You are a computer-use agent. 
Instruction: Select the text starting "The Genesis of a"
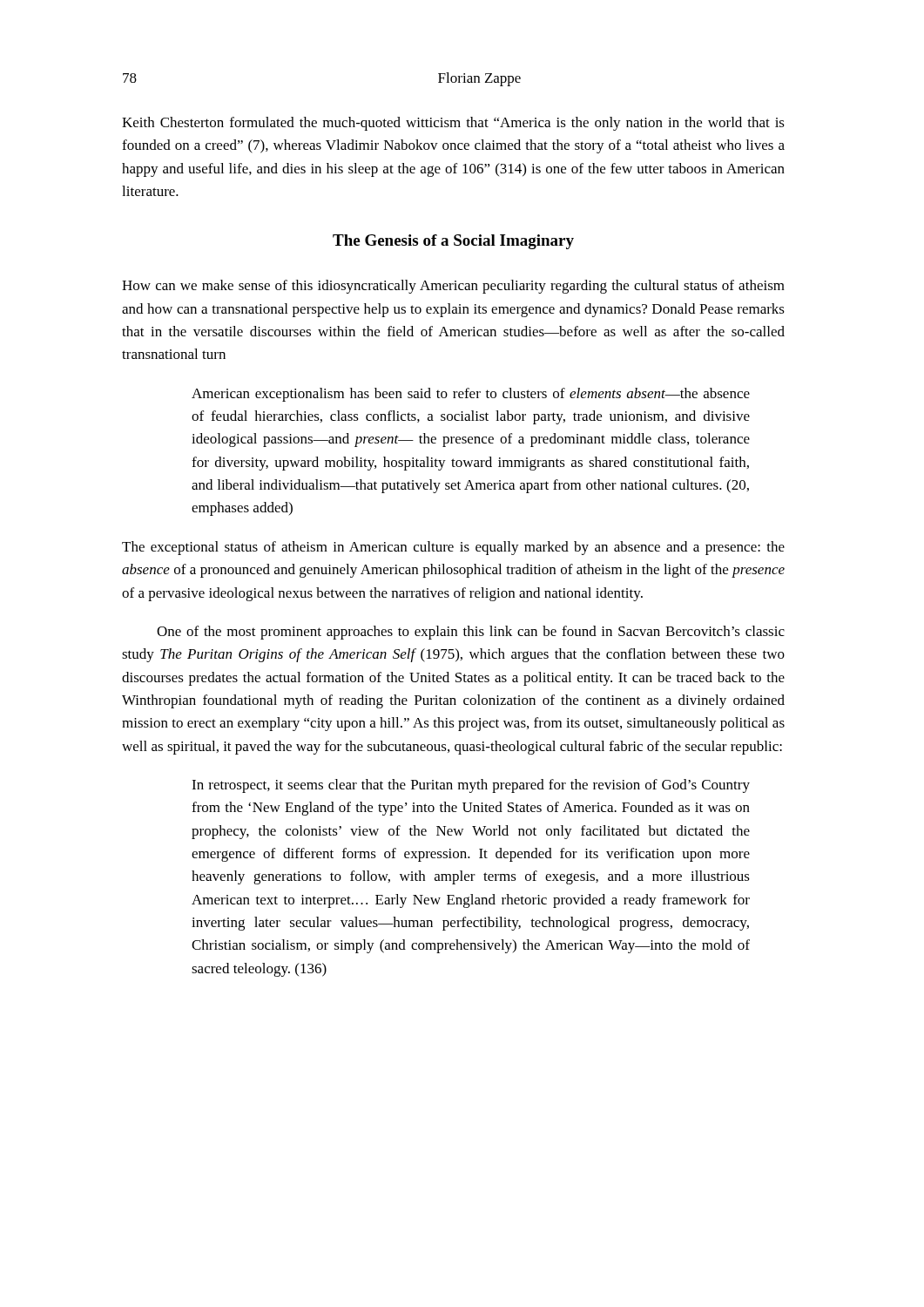[453, 240]
